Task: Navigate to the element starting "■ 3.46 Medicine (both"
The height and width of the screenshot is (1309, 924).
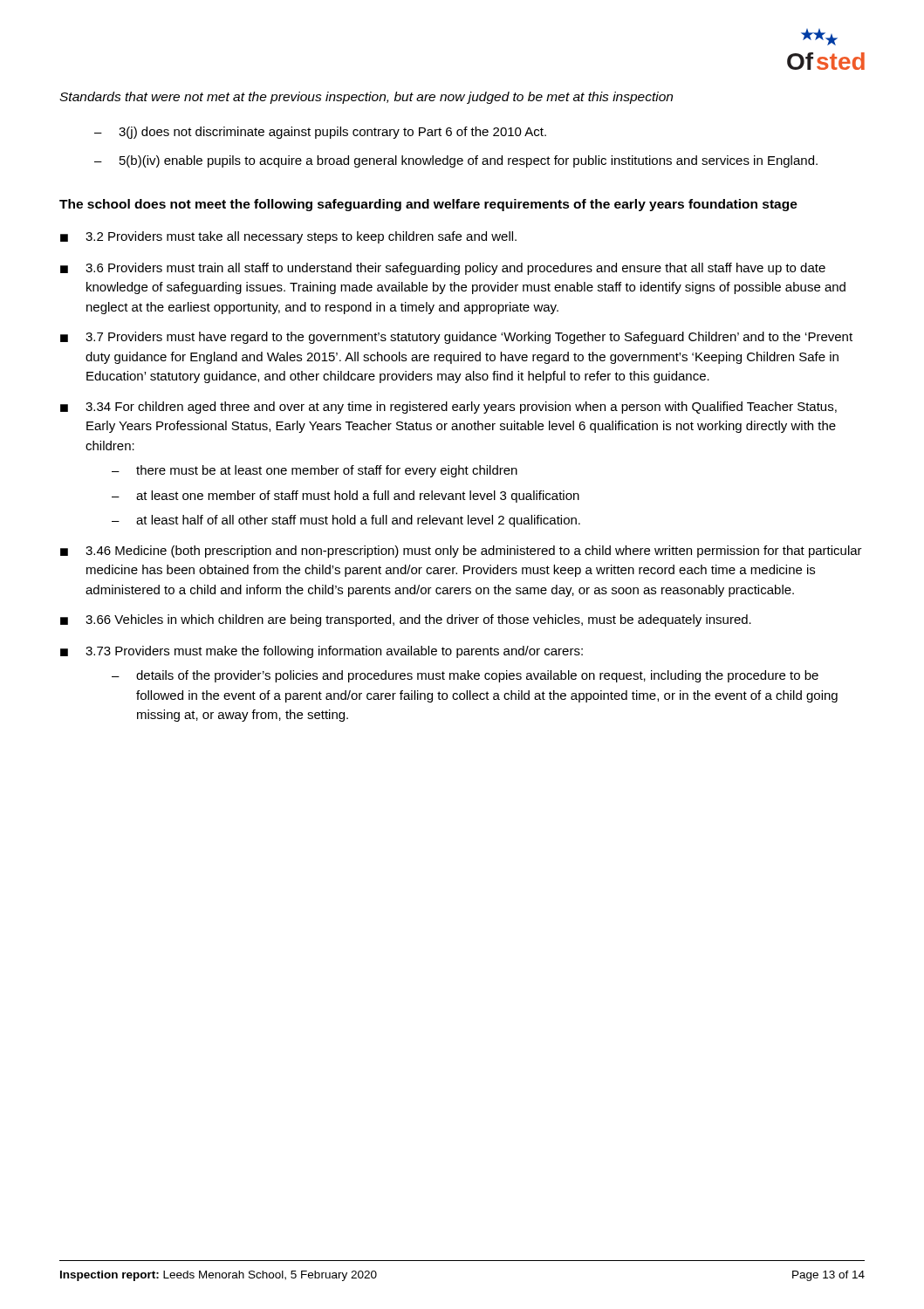Action: [462, 570]
